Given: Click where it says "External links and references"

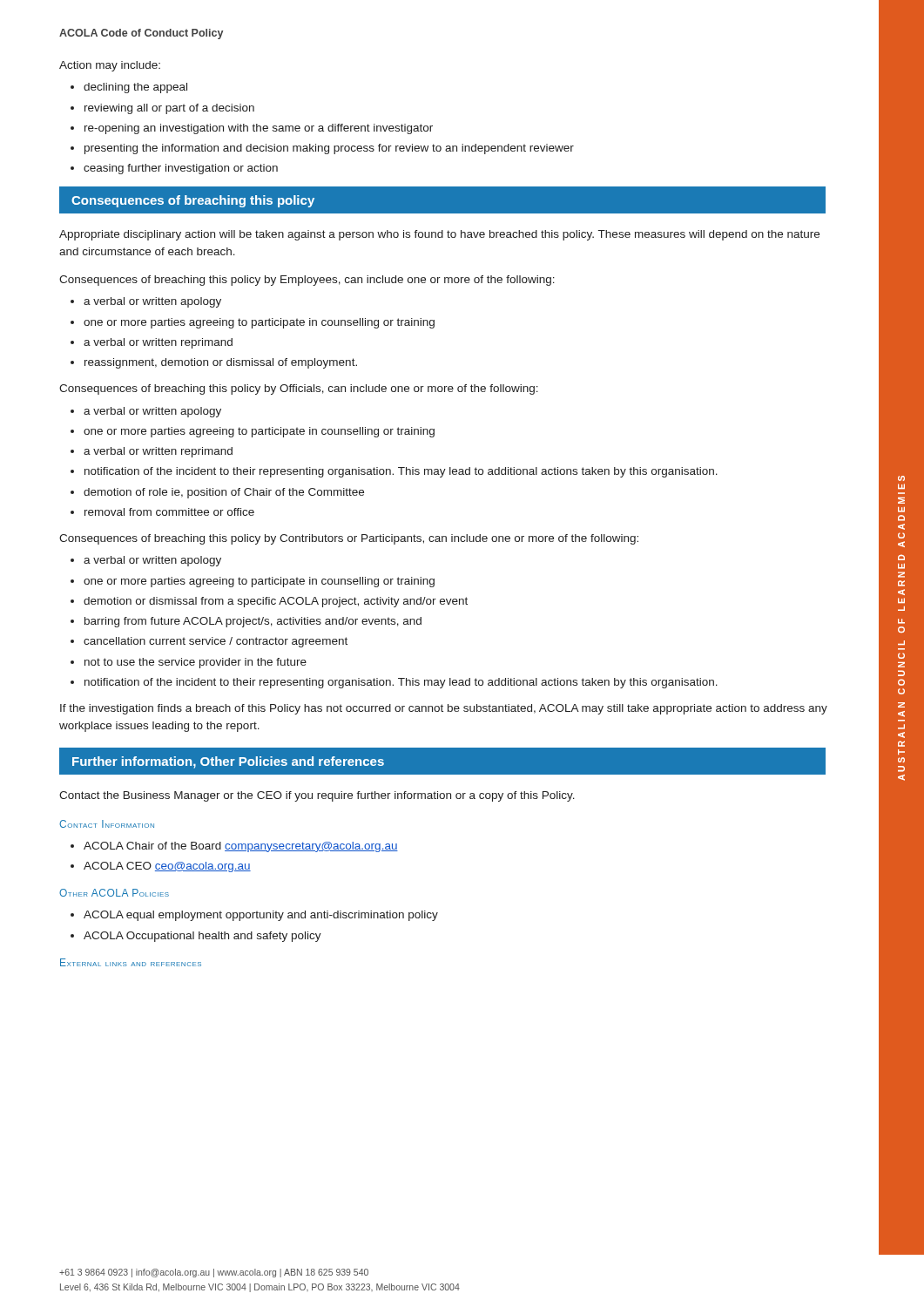Looking at the screenshot, I should 131,963.
